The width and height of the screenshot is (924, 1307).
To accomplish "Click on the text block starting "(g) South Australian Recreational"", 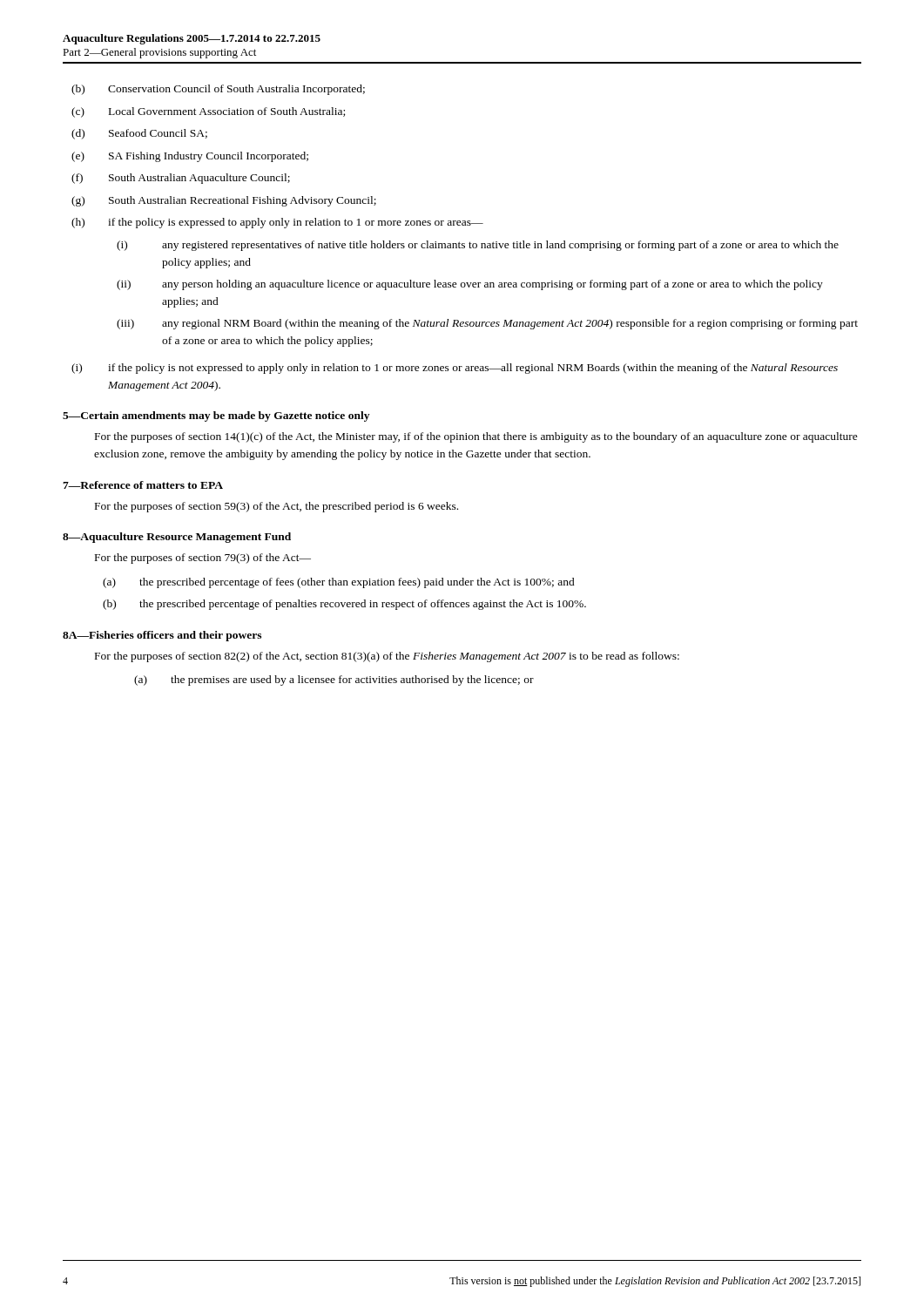I will [x=224, y=201].
